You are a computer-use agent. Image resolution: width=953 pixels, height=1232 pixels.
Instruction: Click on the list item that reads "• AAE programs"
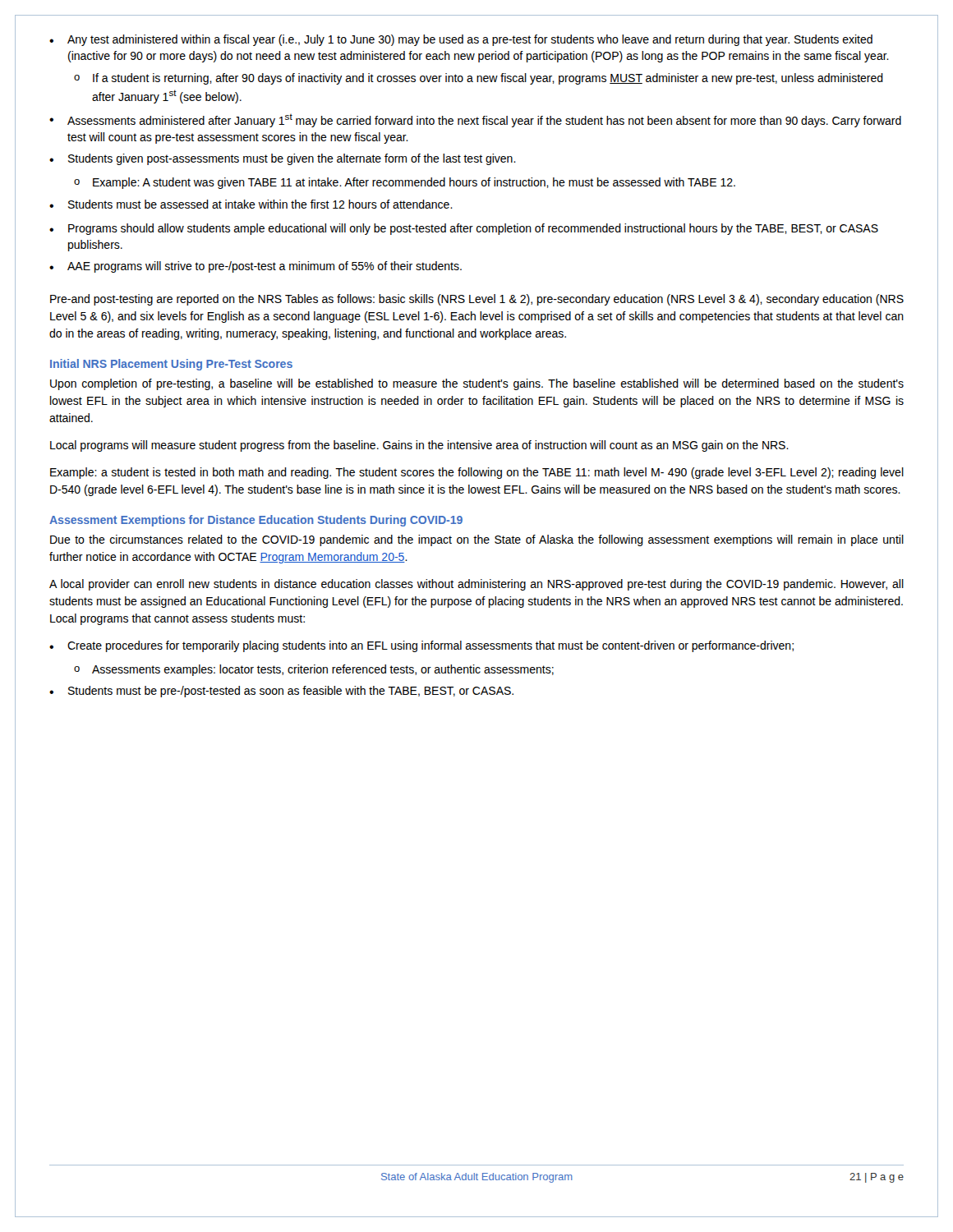tap(256, 268)
